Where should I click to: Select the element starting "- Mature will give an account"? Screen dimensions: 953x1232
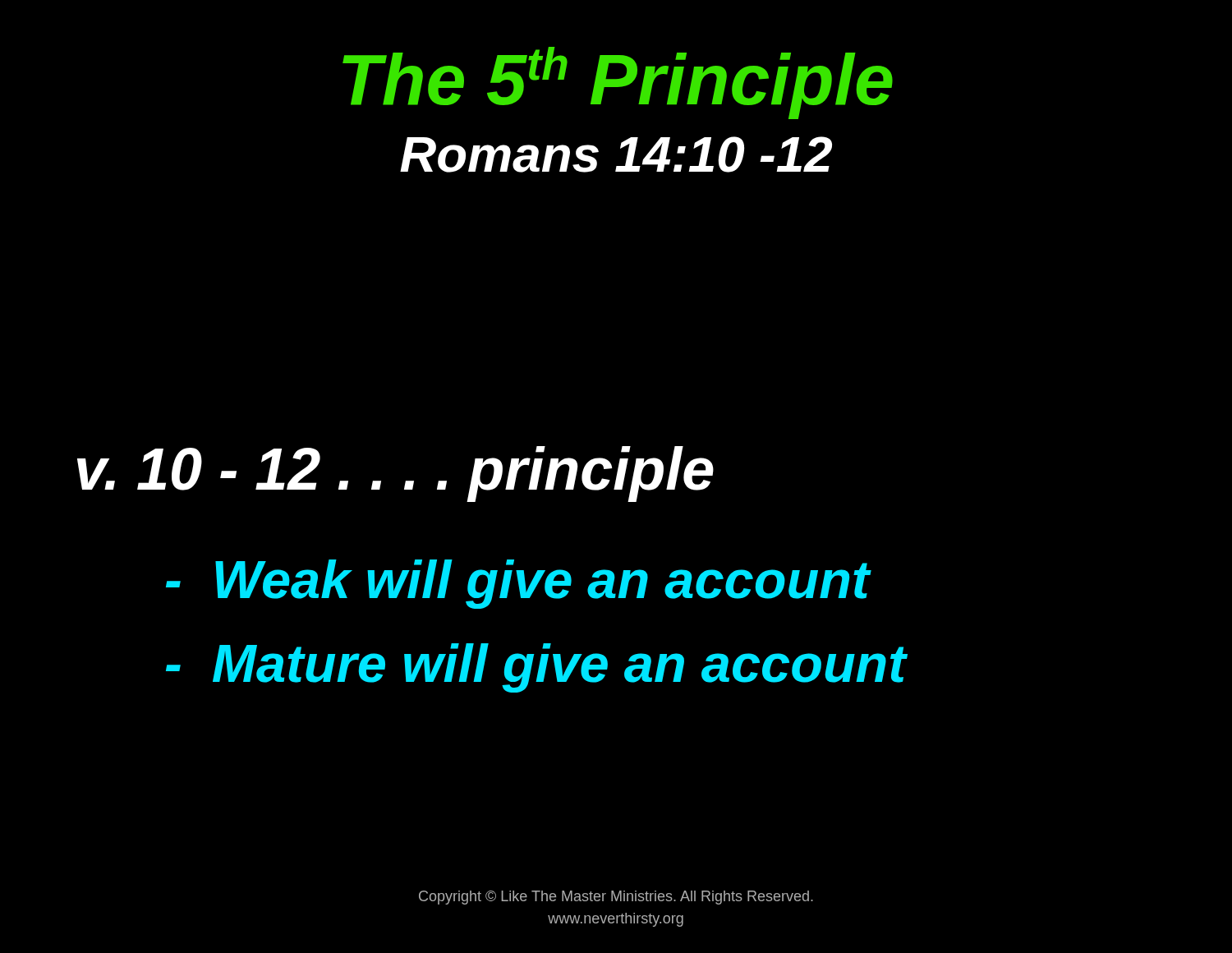(535, 663)
